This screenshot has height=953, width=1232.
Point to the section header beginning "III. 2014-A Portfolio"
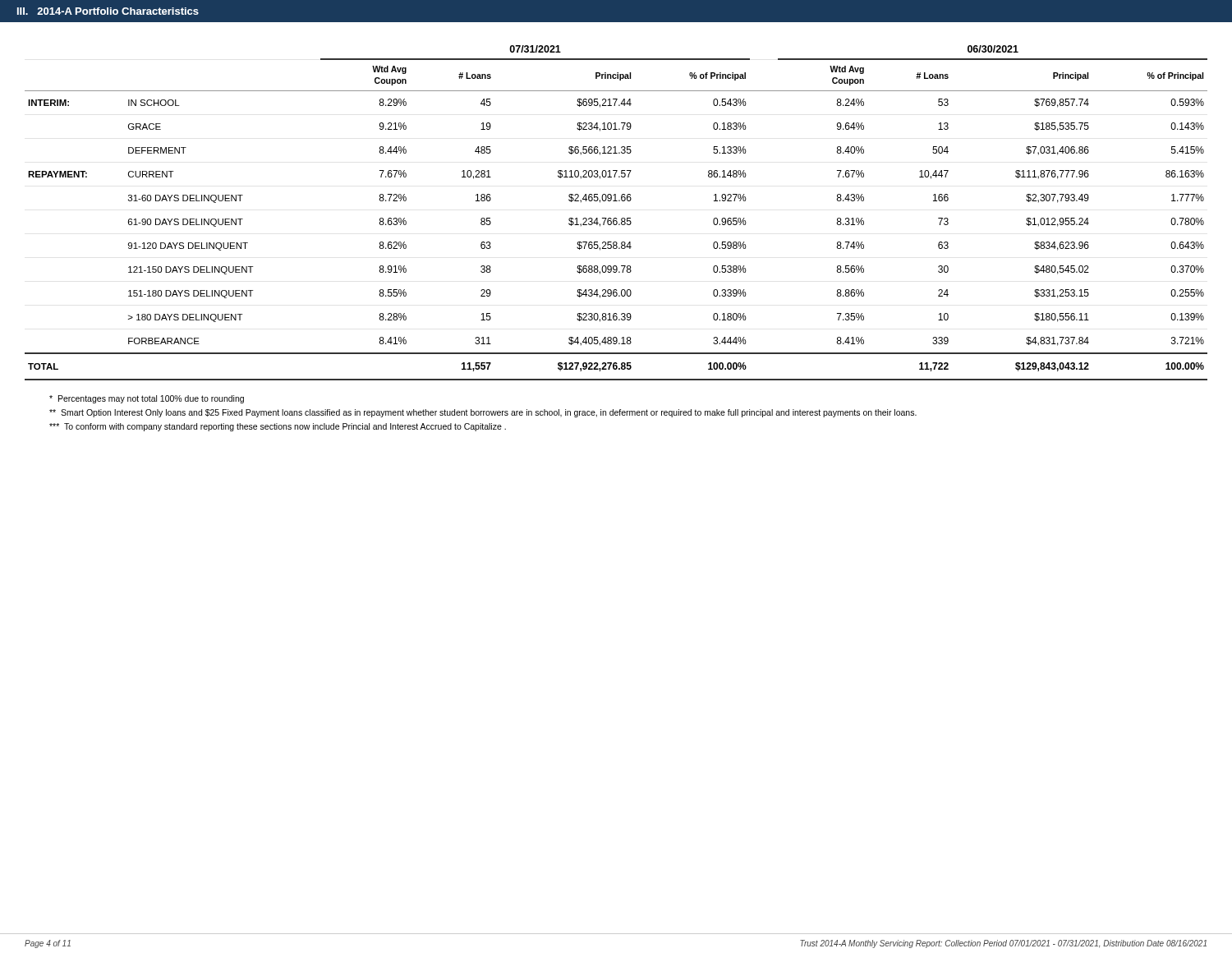pos(108,11)
